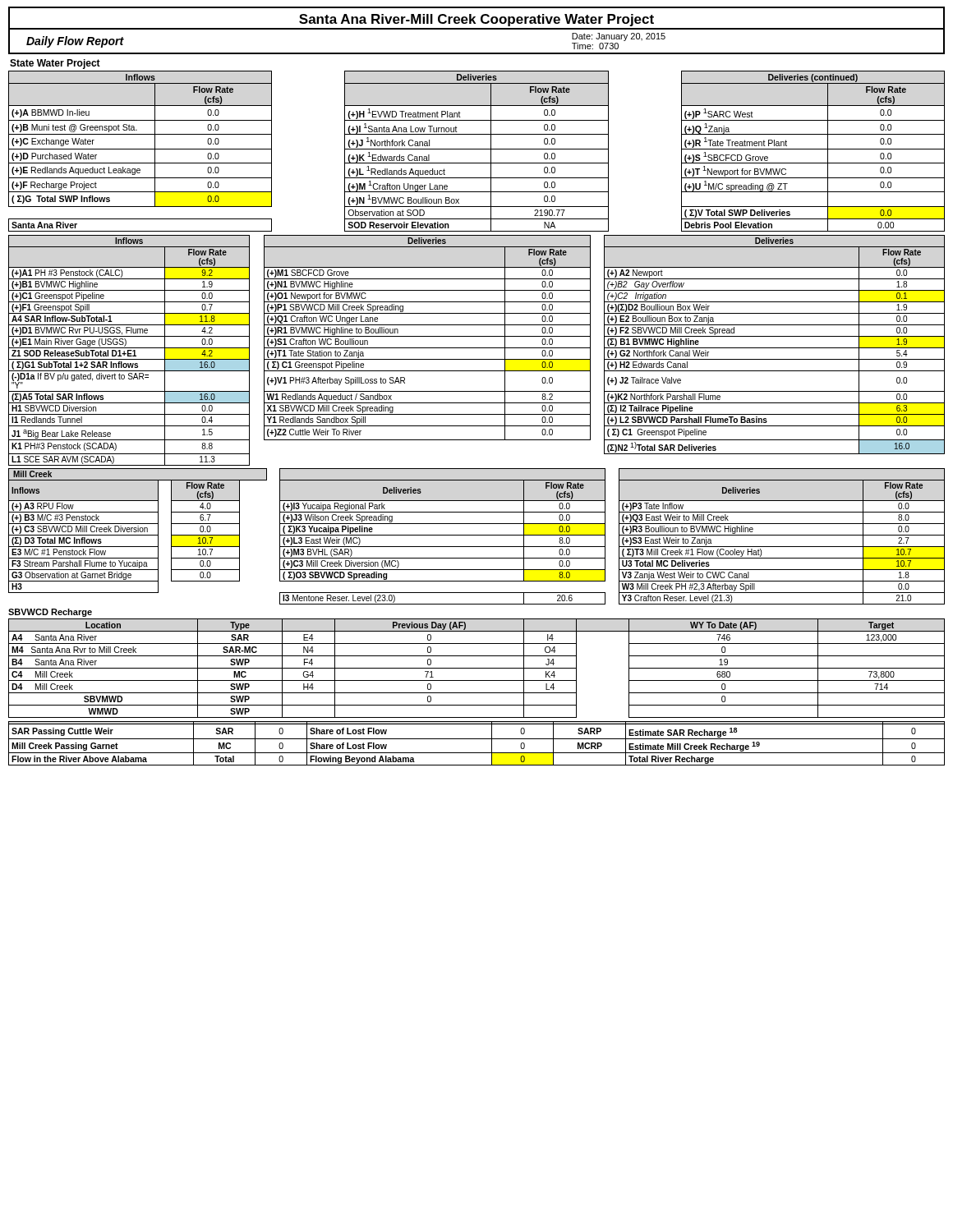The width and height of the screenshot is (953, 1232).
Task: Click on the table containing "Mill Creek Passing Garnet"
Action: [x=476, y=743]
